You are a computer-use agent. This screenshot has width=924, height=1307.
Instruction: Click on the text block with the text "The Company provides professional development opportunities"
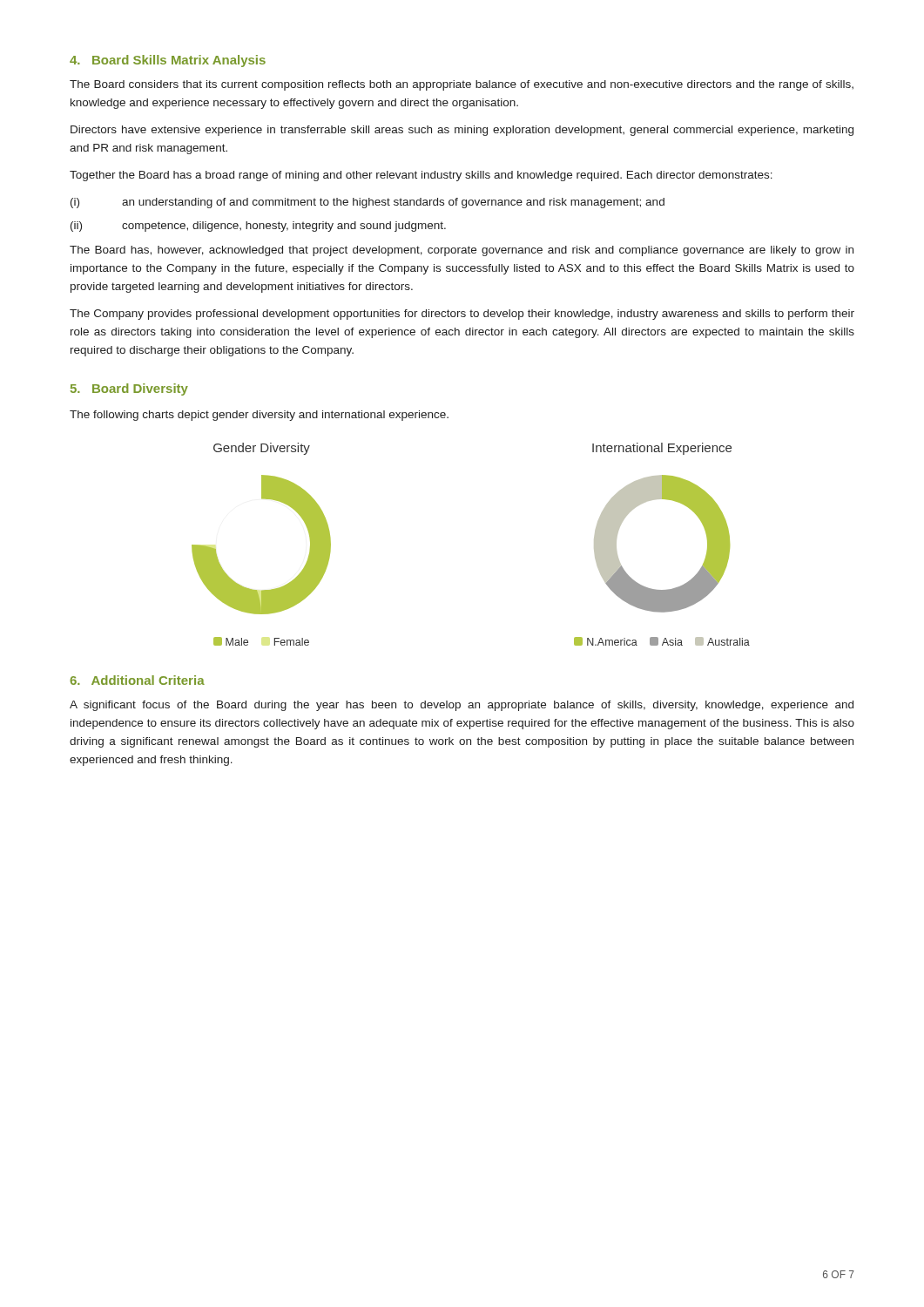tap(462, 332)
